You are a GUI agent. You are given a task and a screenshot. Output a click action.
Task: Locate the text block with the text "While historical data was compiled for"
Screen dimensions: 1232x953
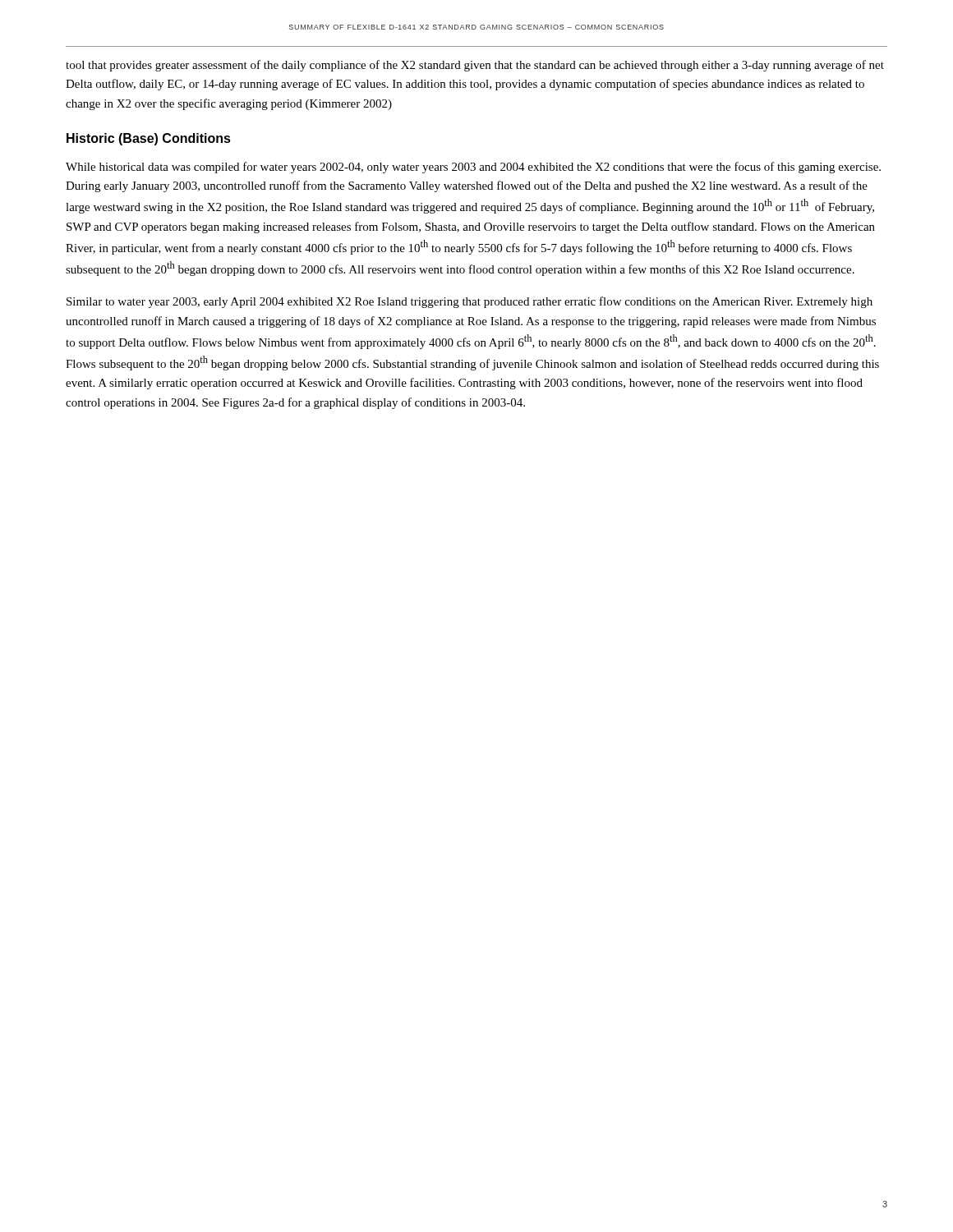tap(474, 218)
